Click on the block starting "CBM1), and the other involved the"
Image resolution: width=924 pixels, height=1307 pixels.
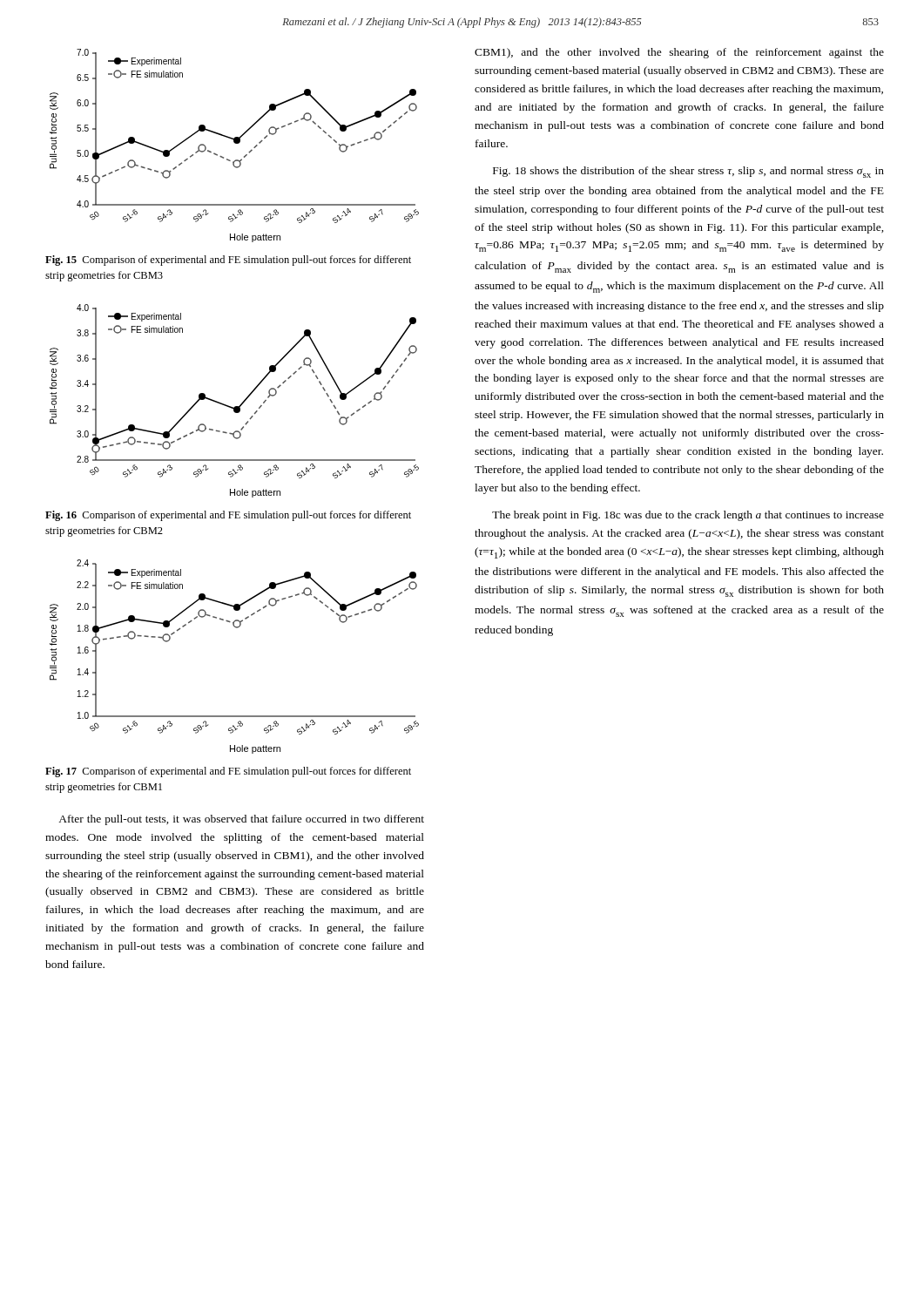click(x=679, y=97)
